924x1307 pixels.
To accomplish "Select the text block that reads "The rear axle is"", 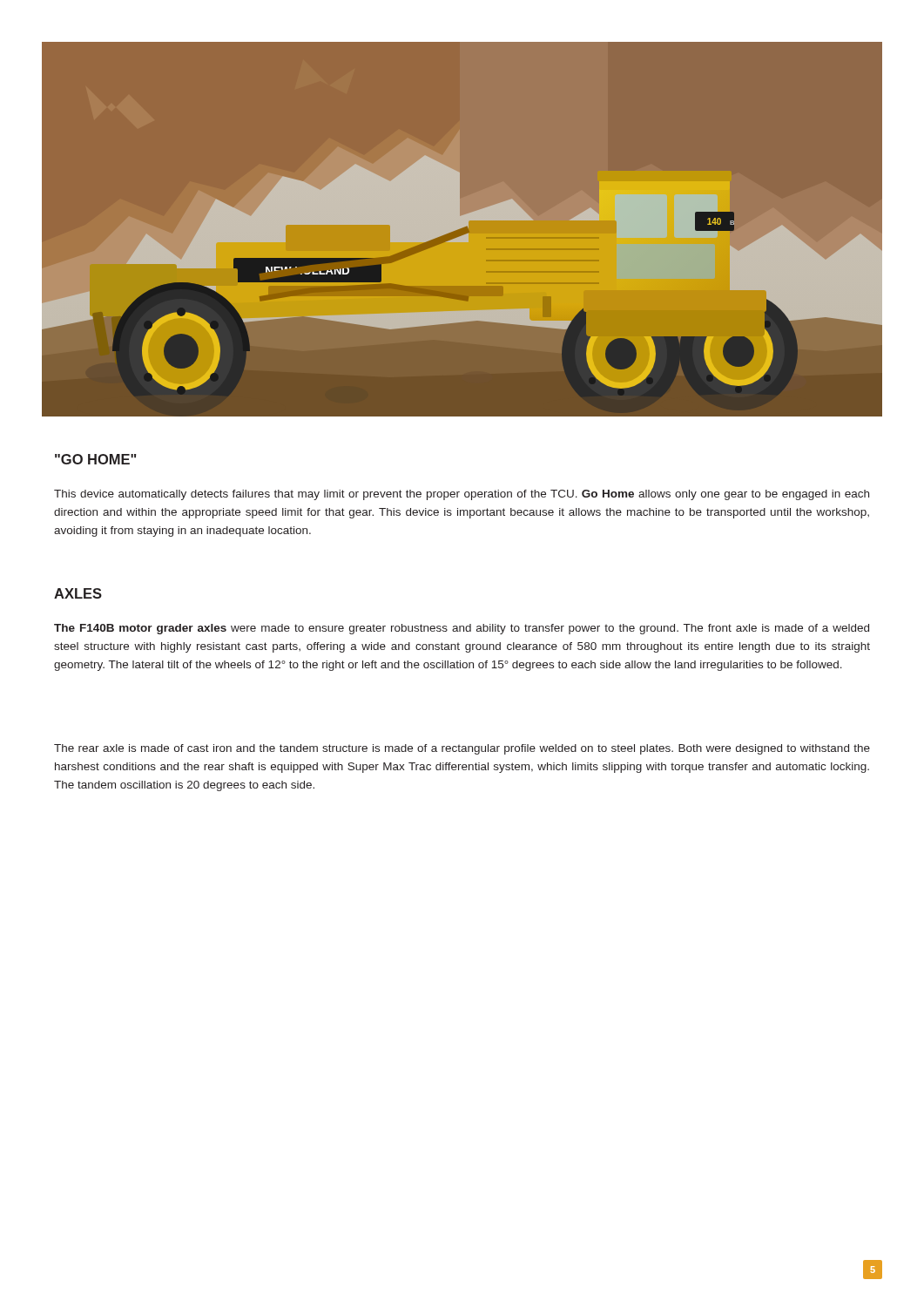I will pyautogui.click(x=462, y=766).
